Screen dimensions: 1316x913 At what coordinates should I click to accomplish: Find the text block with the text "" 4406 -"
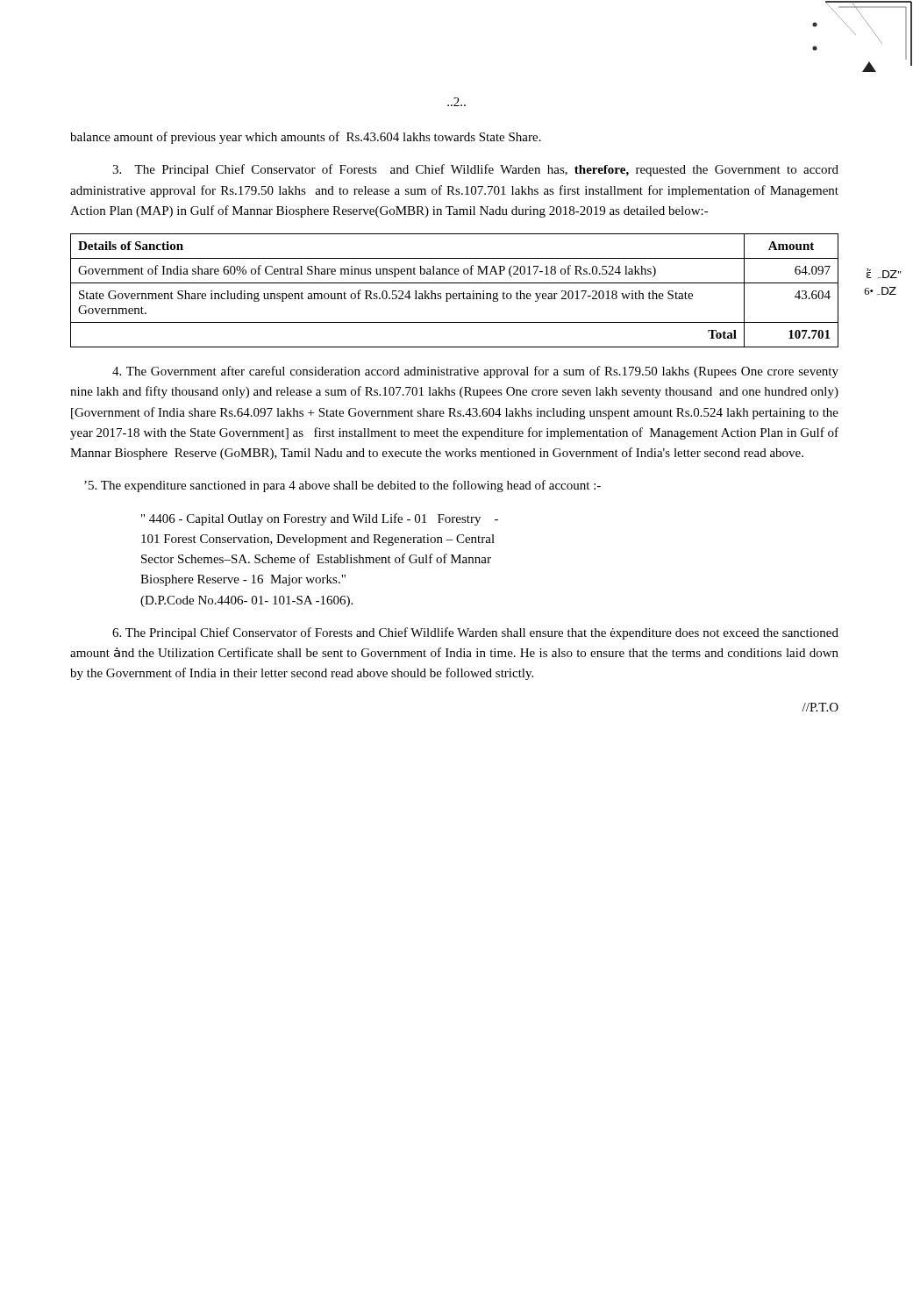coord(319,559)
